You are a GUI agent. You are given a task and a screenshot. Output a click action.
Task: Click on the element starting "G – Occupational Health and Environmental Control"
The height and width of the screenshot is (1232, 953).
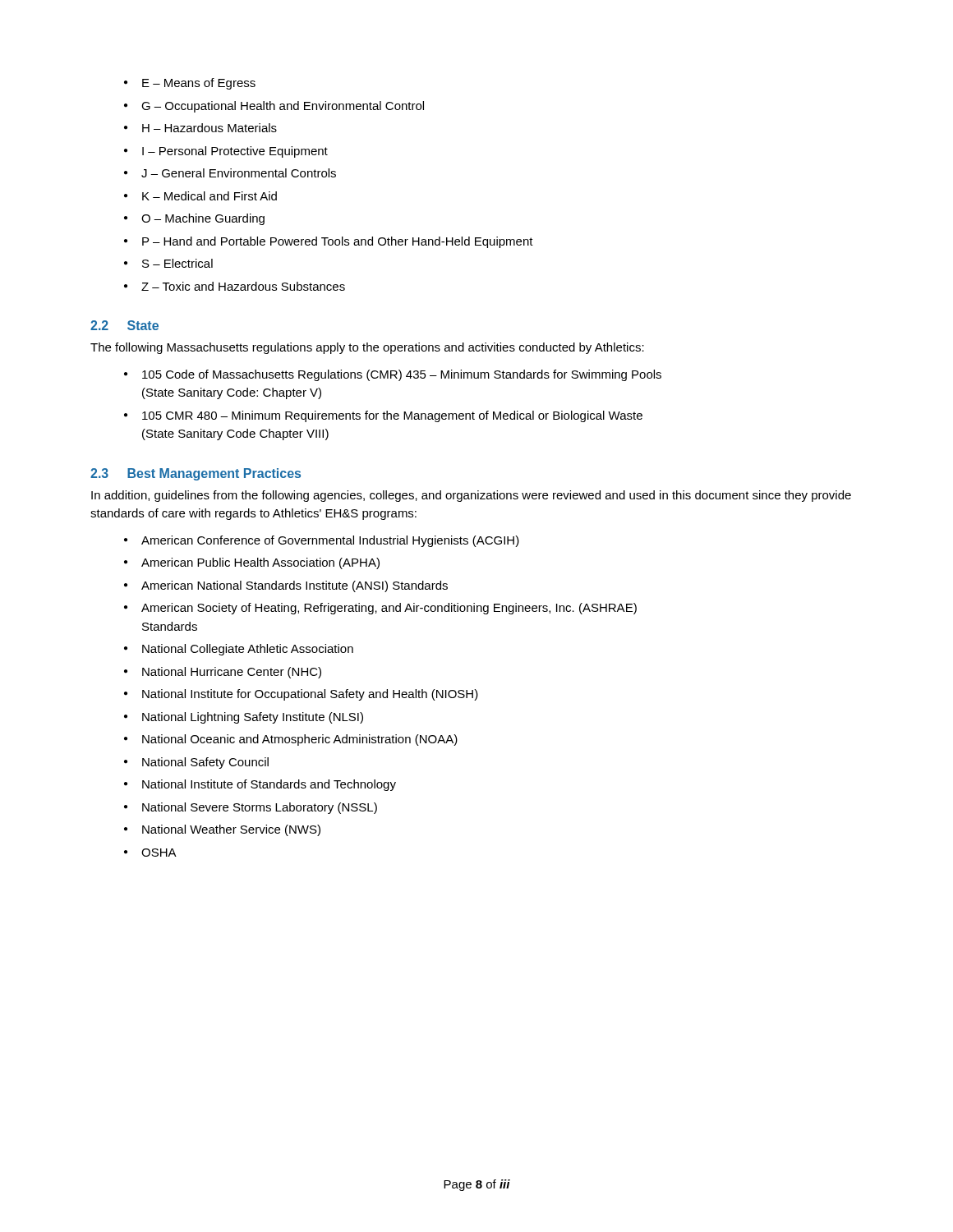274,107
